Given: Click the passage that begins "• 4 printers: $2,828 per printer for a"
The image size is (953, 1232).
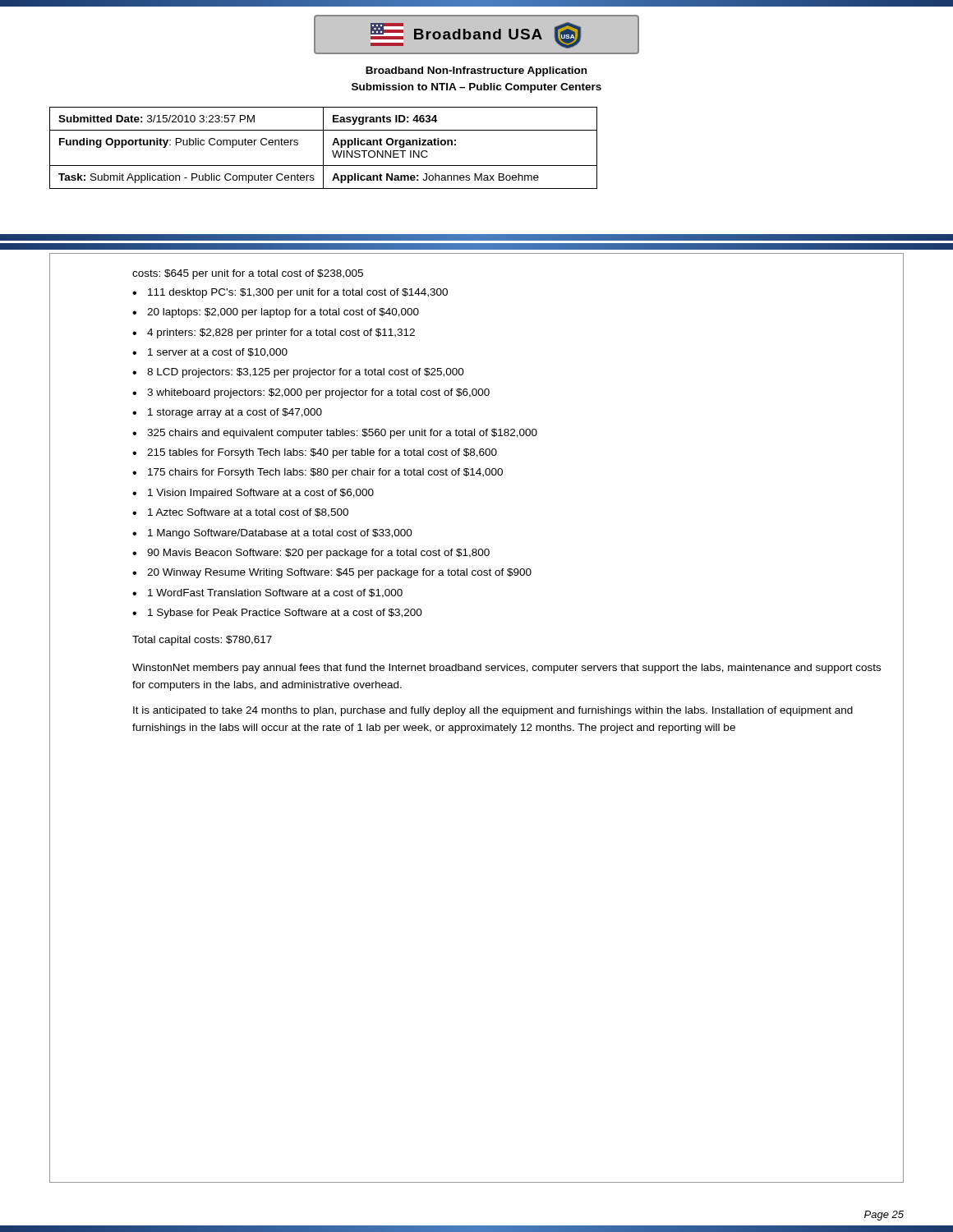Looking at the screenshot, I should [x=274, y=333].
